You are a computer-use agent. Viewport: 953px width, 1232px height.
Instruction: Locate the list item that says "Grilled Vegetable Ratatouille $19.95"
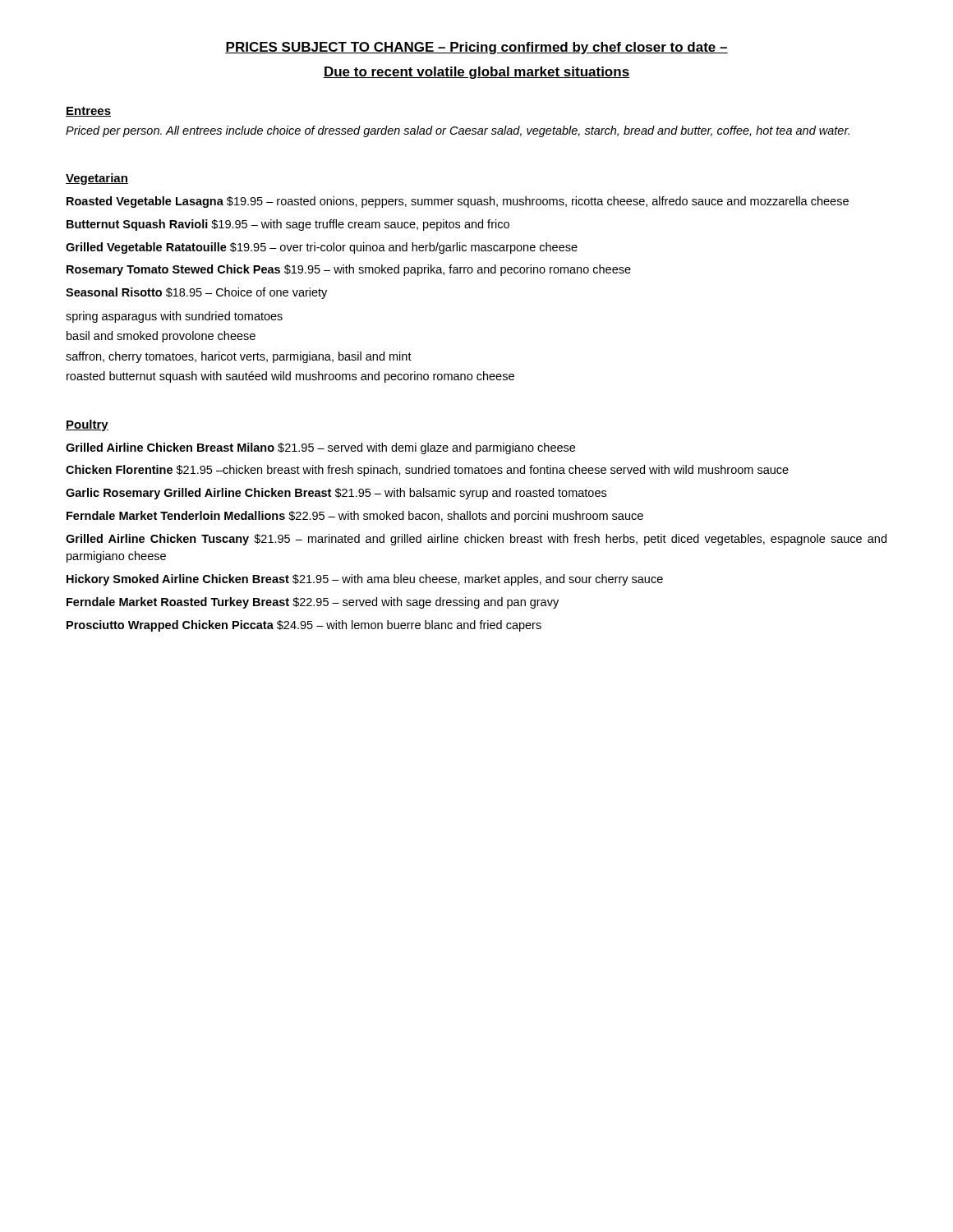[x=322, y=247]
